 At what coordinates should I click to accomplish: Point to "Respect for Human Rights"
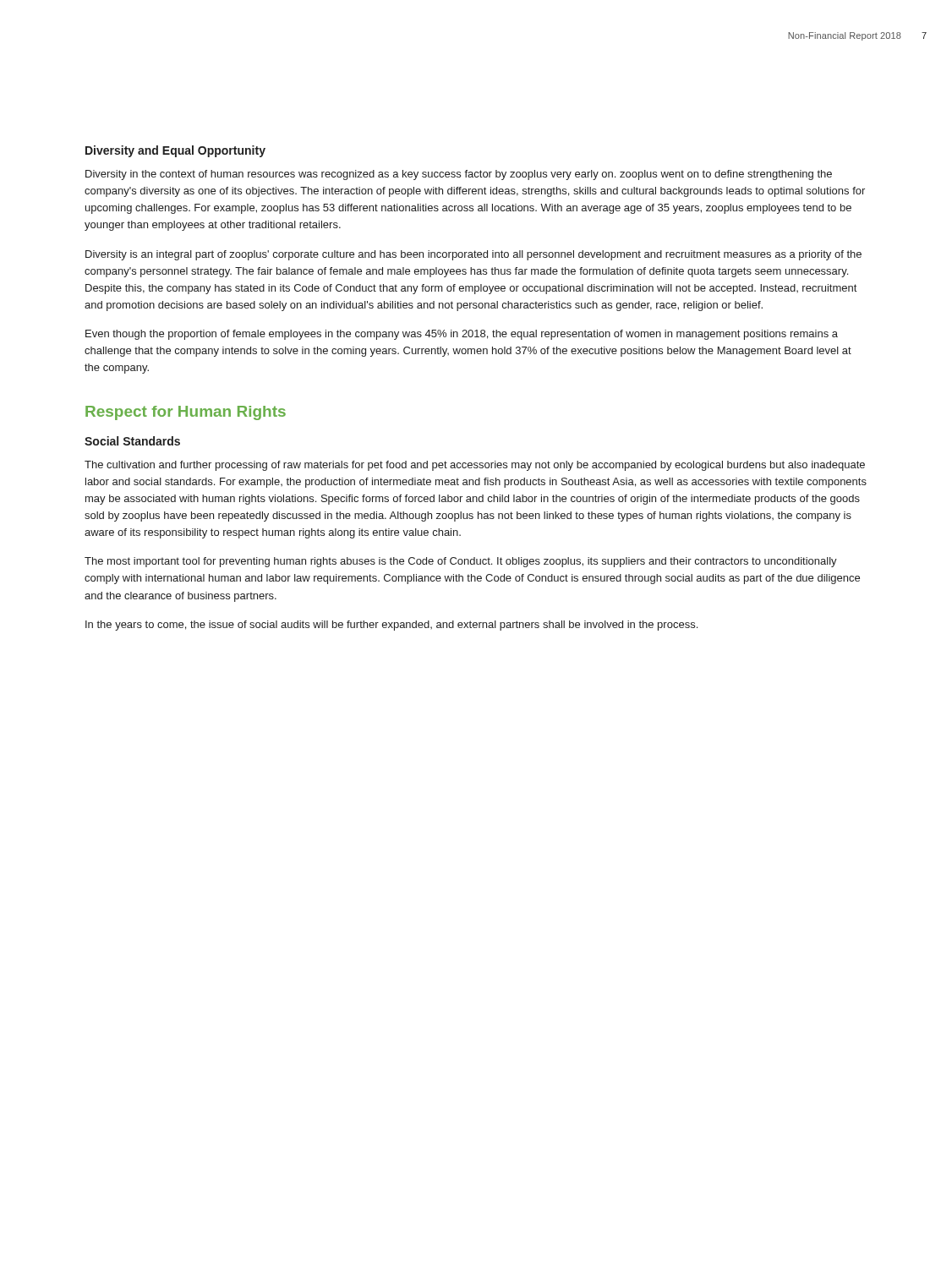pos(185,411)
